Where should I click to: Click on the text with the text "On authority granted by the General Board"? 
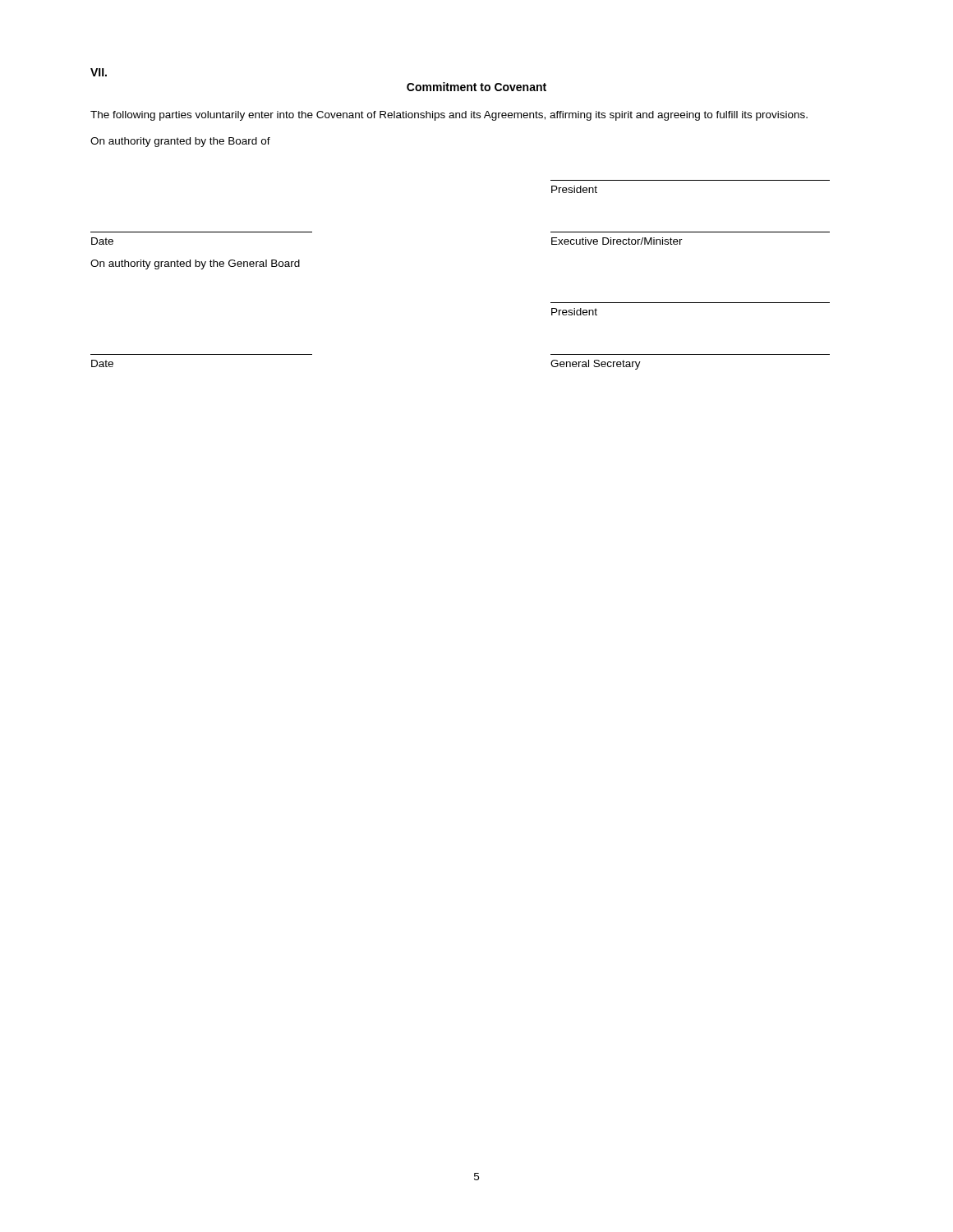tap(195, 263)
